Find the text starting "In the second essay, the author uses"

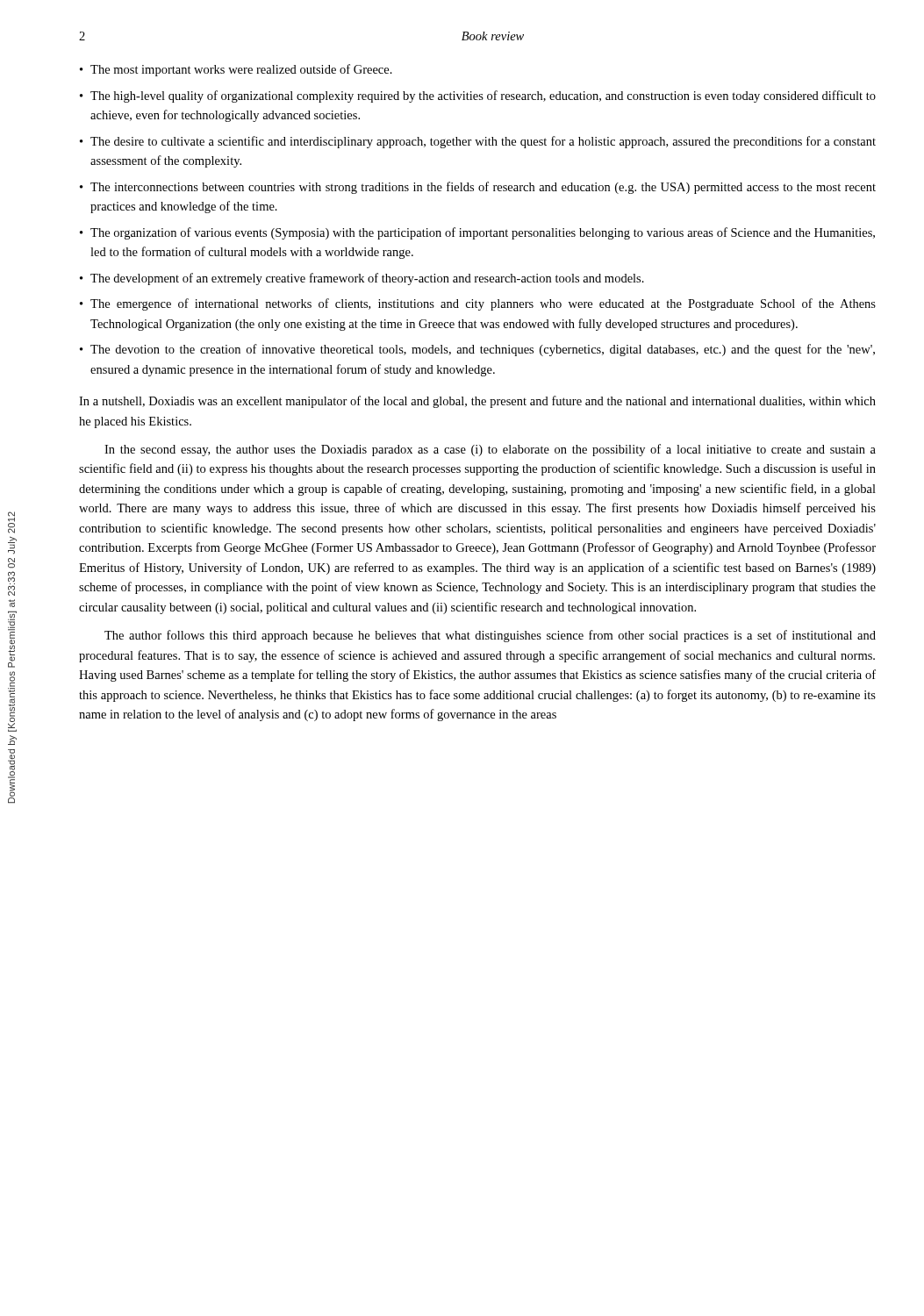click(477, 528)
